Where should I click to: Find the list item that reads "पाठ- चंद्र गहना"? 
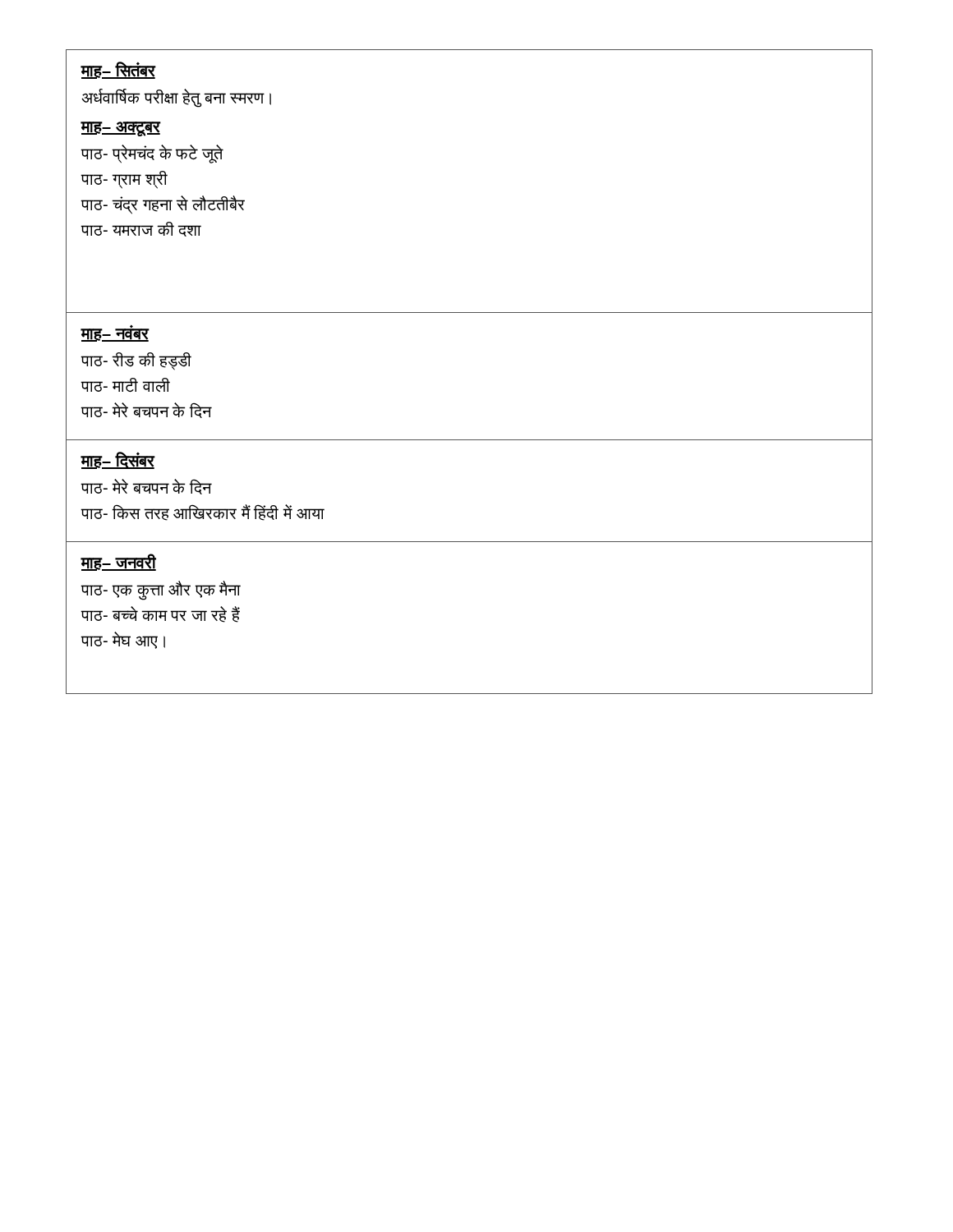(163, 205)
